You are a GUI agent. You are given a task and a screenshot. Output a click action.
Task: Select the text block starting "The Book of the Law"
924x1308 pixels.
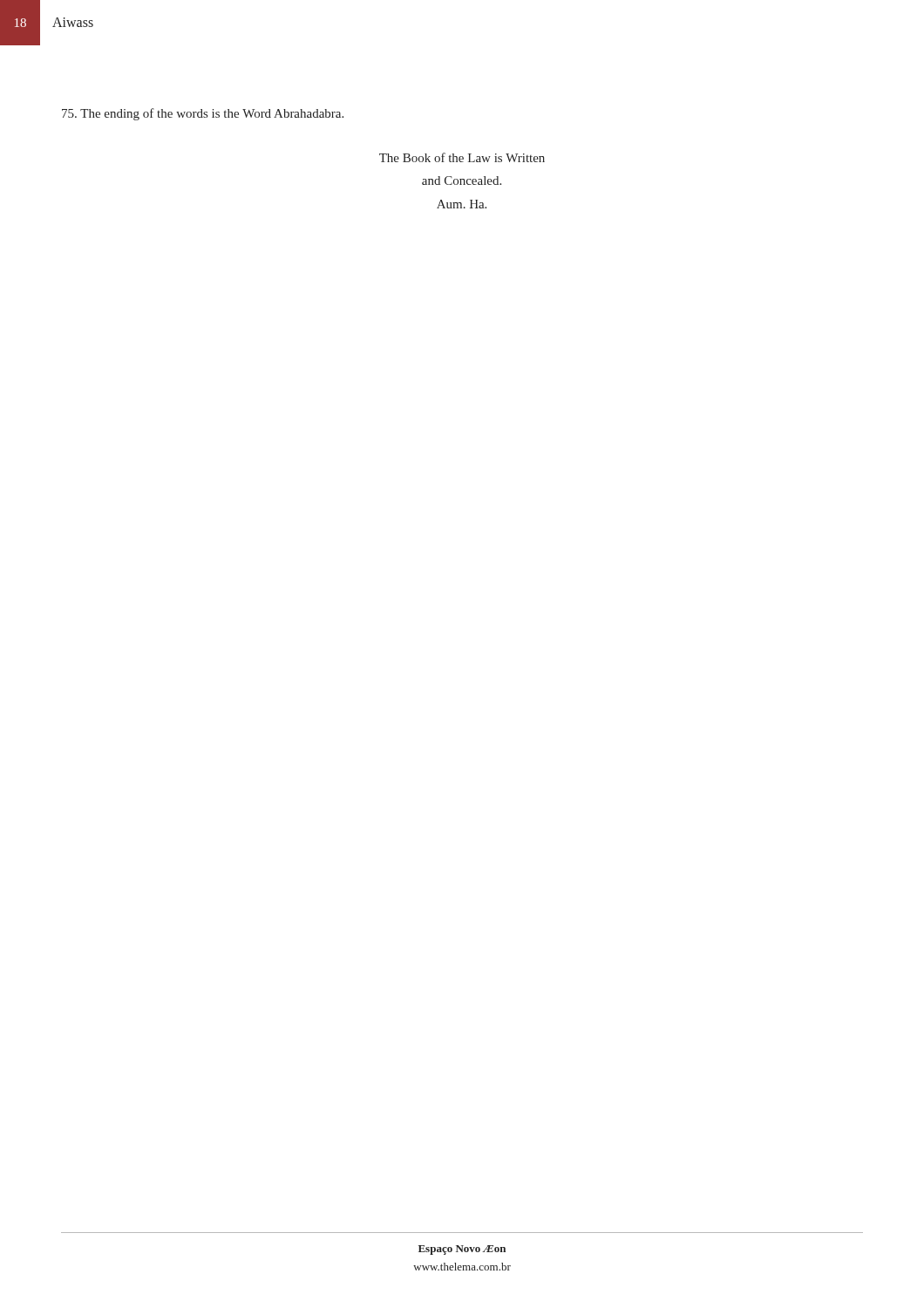[462, 181]
